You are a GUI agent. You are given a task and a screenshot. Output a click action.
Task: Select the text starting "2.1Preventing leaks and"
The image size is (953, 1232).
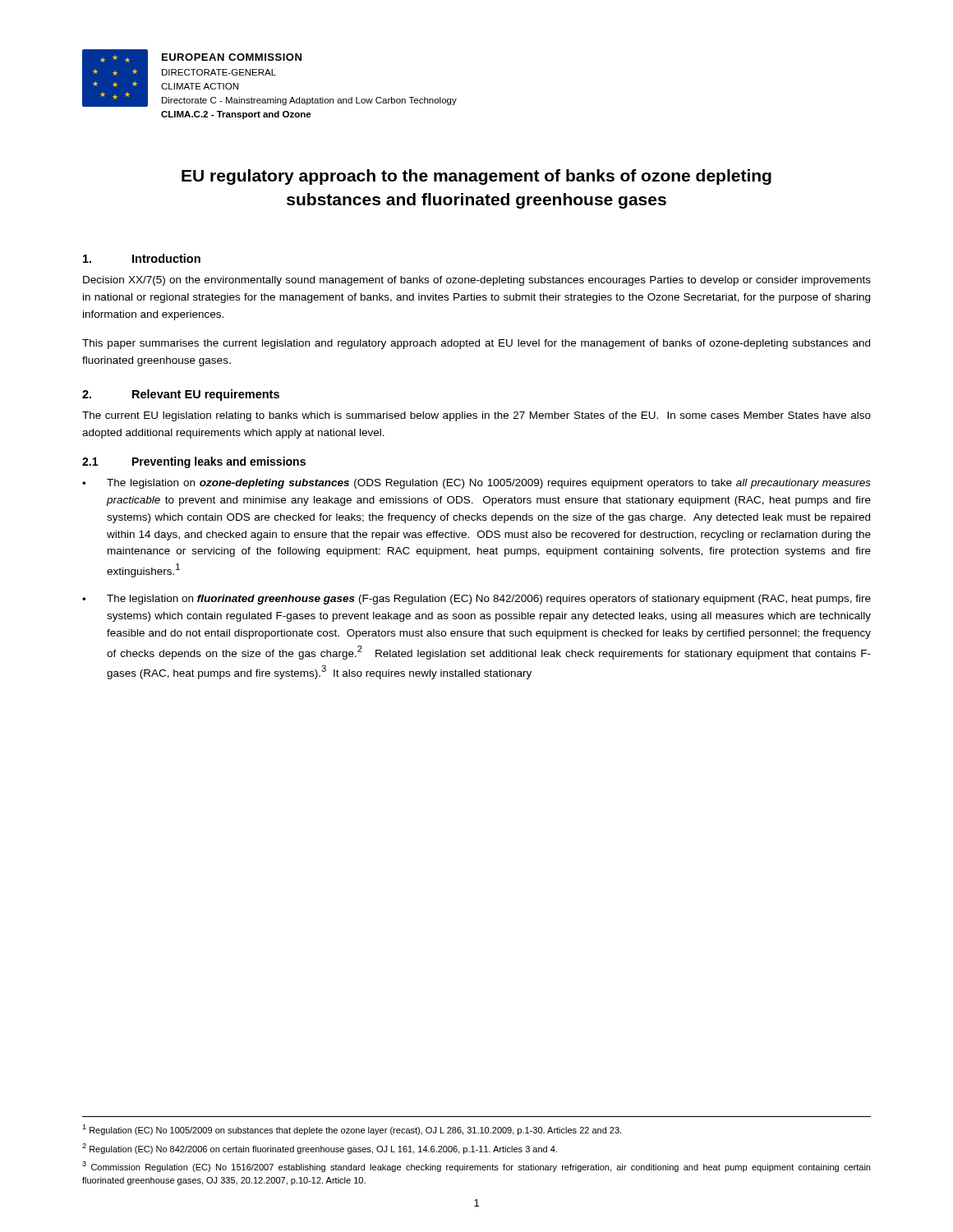point(194,461)
